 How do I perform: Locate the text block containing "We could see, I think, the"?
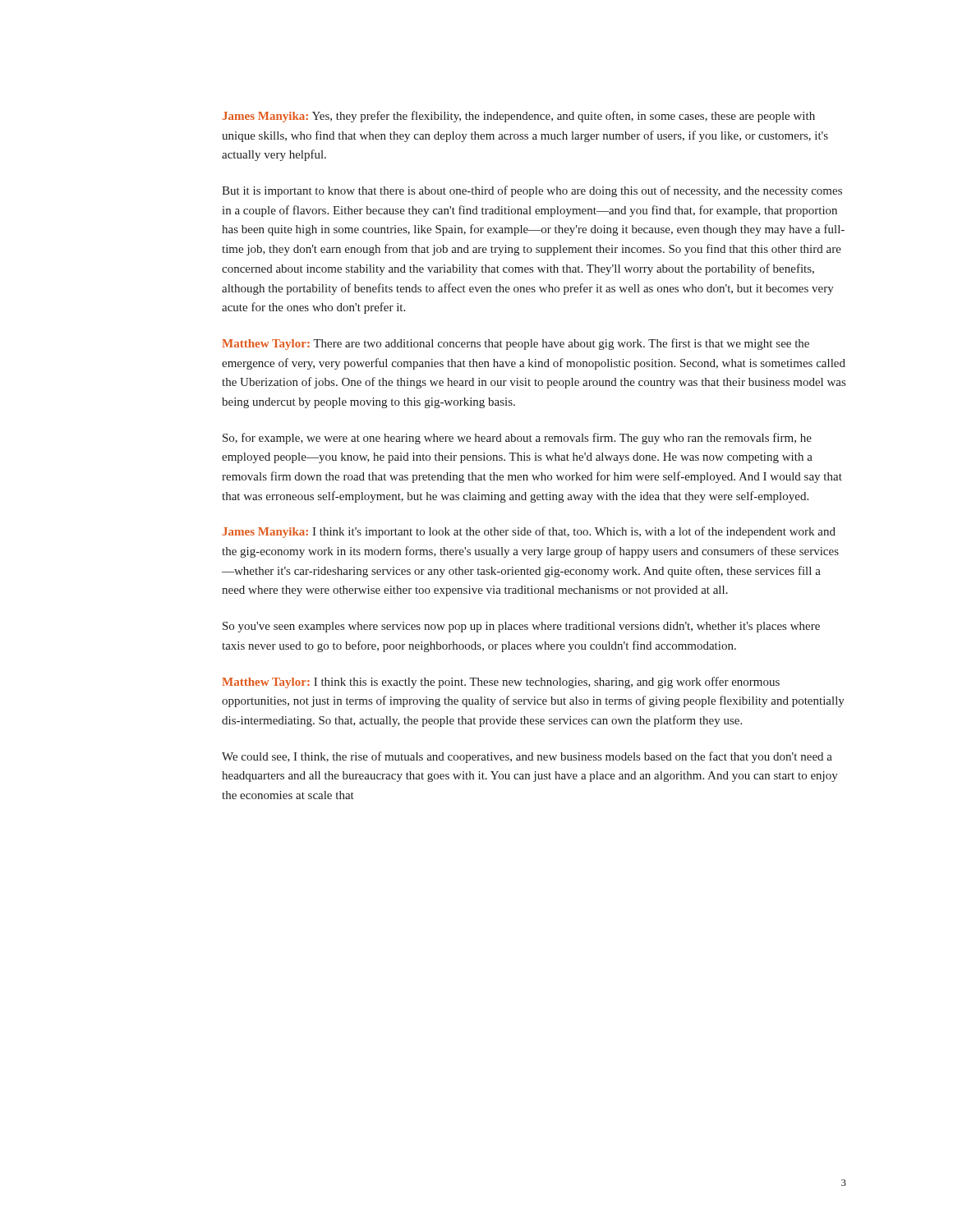(530, 776)
